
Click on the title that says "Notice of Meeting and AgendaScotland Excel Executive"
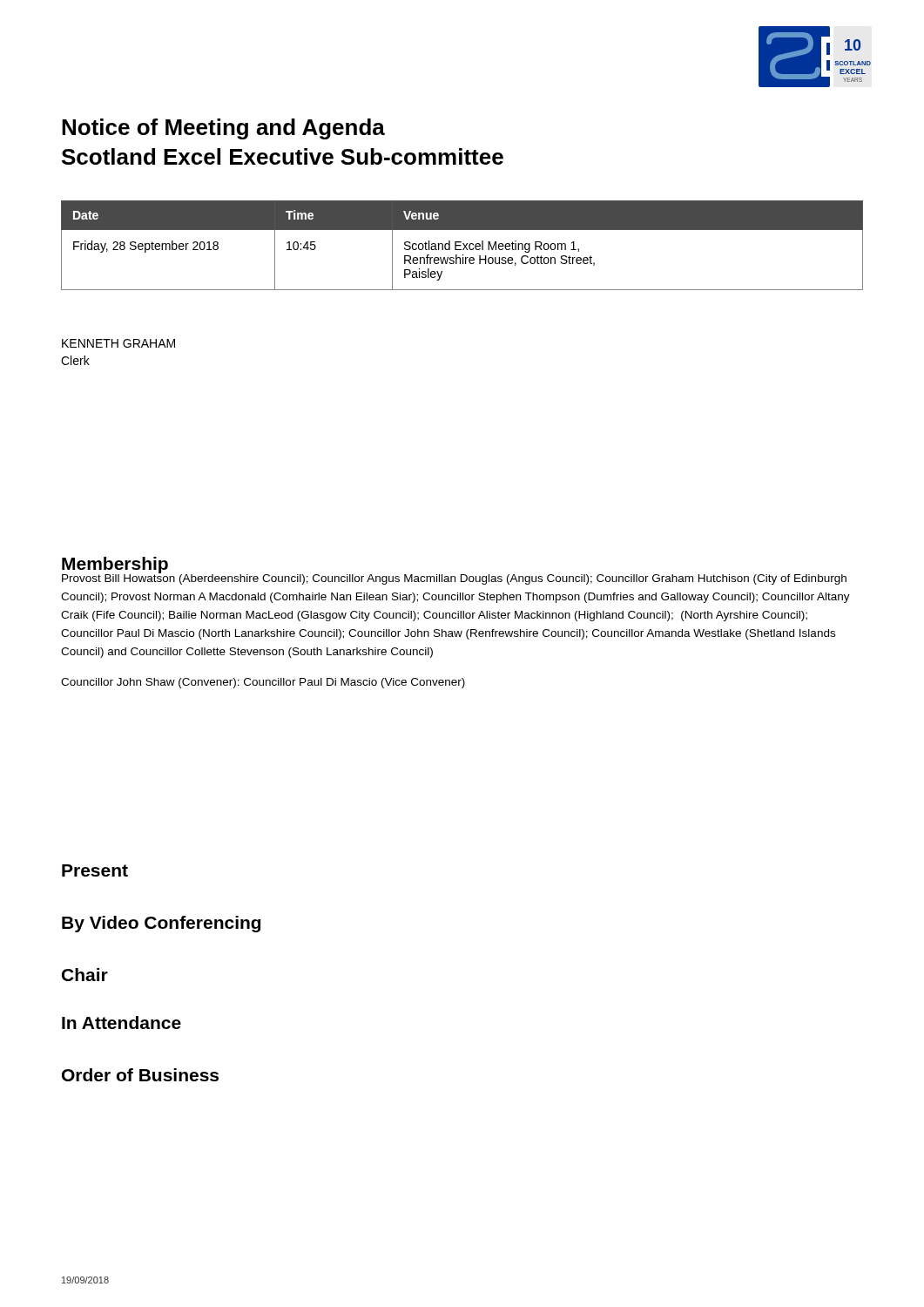tap(462, 143)
